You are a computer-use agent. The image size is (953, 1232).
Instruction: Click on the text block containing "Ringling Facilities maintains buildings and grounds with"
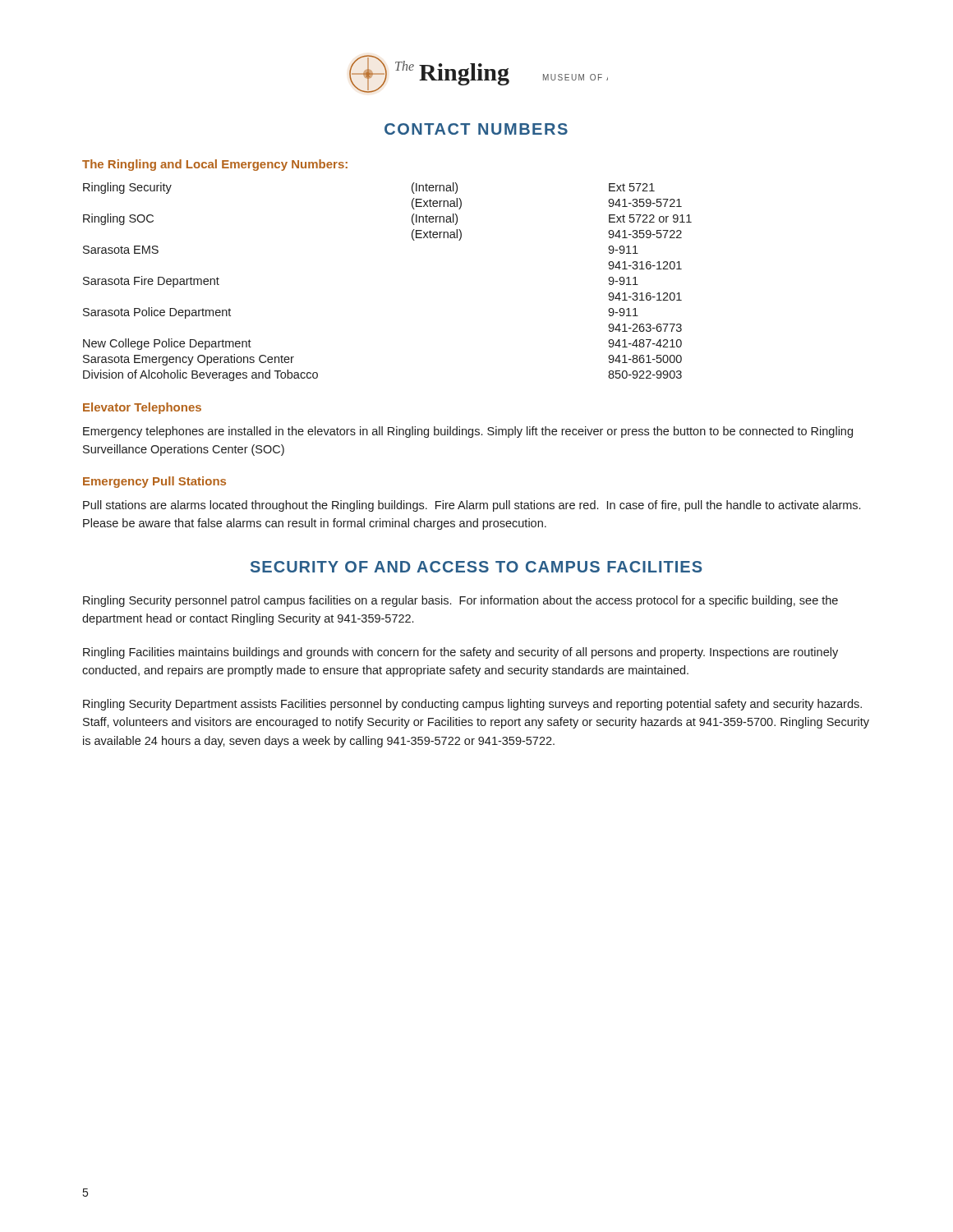tap(460, 661)
